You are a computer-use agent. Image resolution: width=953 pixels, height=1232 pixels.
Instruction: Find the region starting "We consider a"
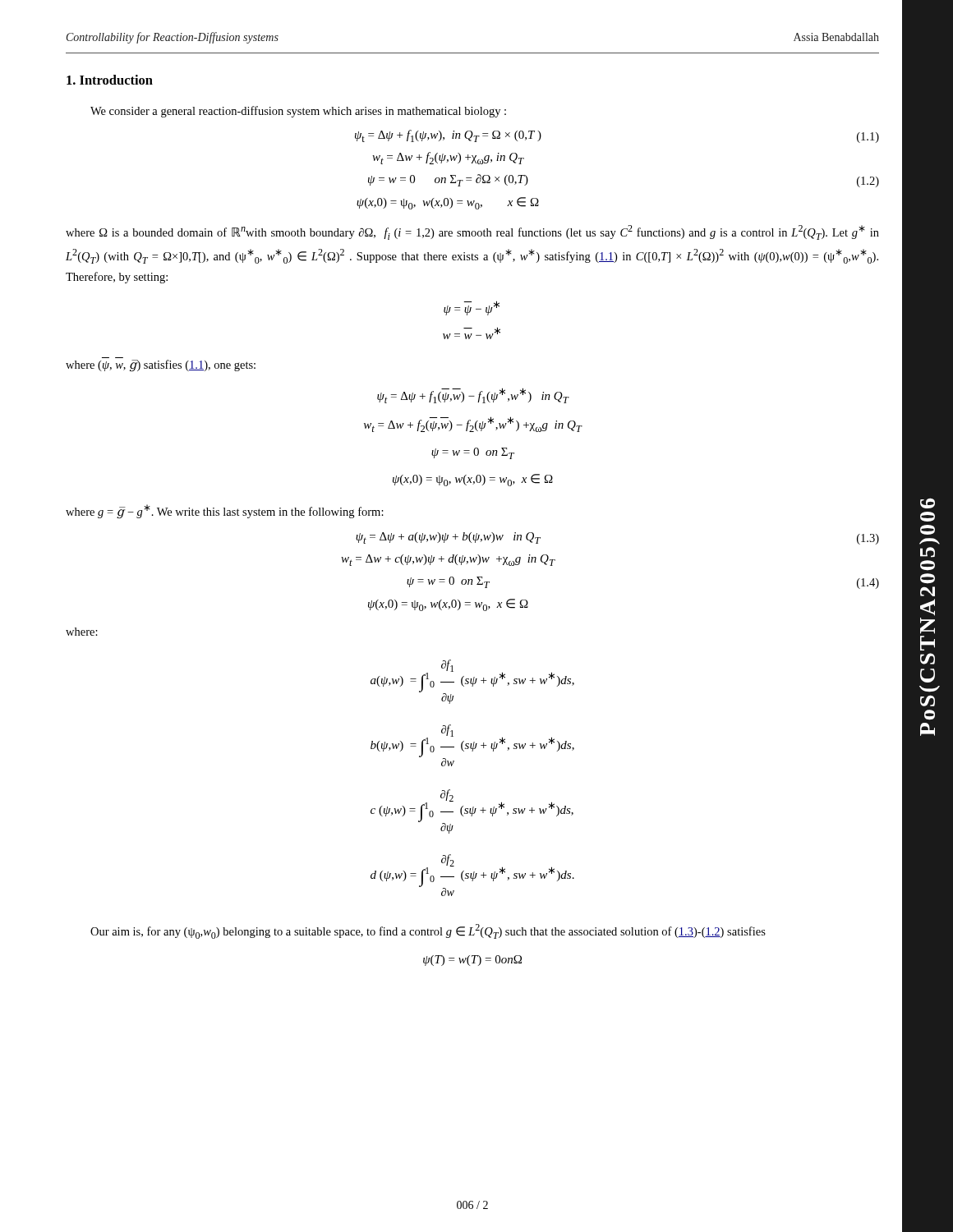[299, 111]
